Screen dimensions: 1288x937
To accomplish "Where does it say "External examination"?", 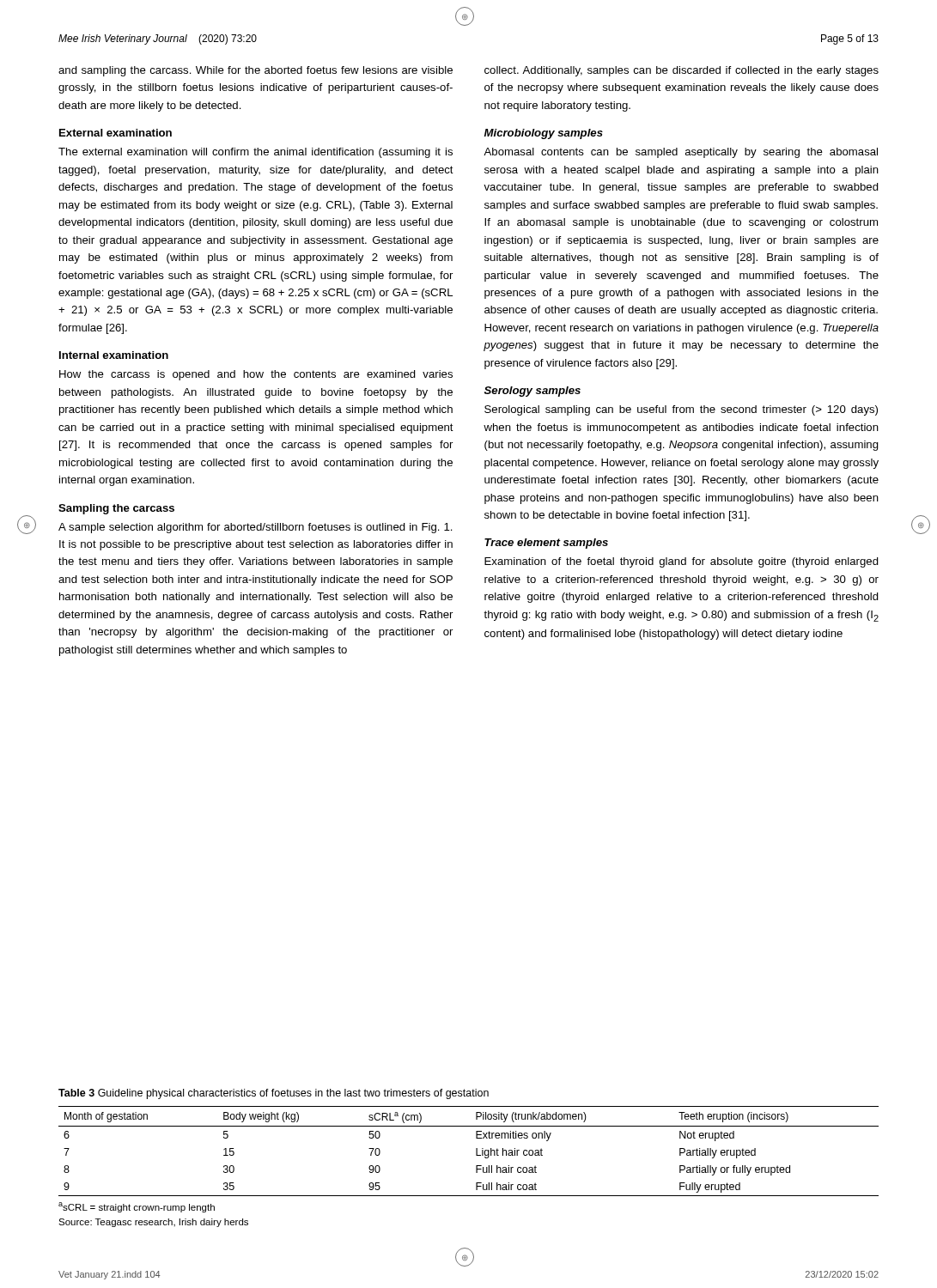I will (x=115, y=133).
